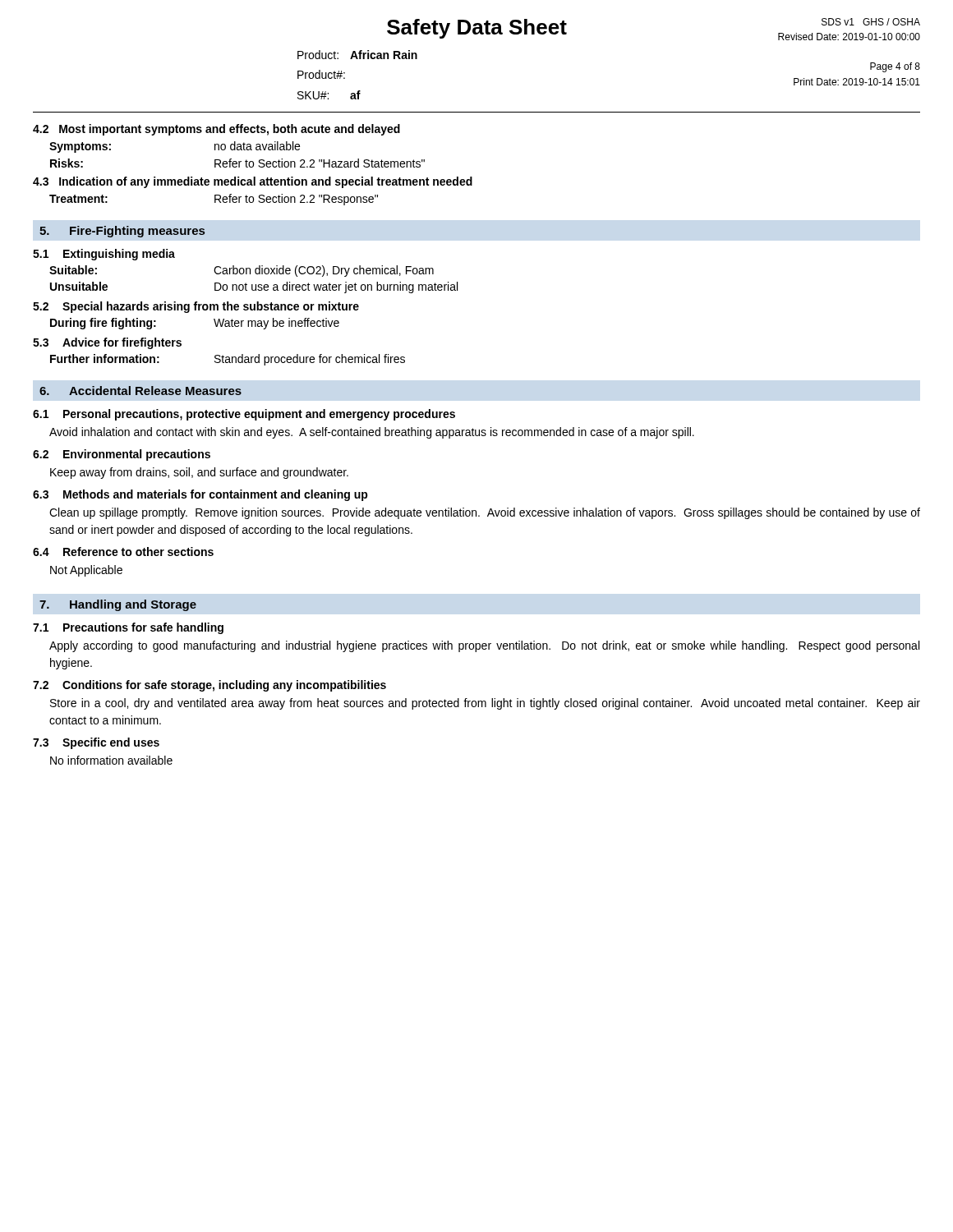The height and width of the screenshot is (1232, 953).
Task: Locate the passage starting "4.3 Indication of any"
Action: [x=253, y=182]
